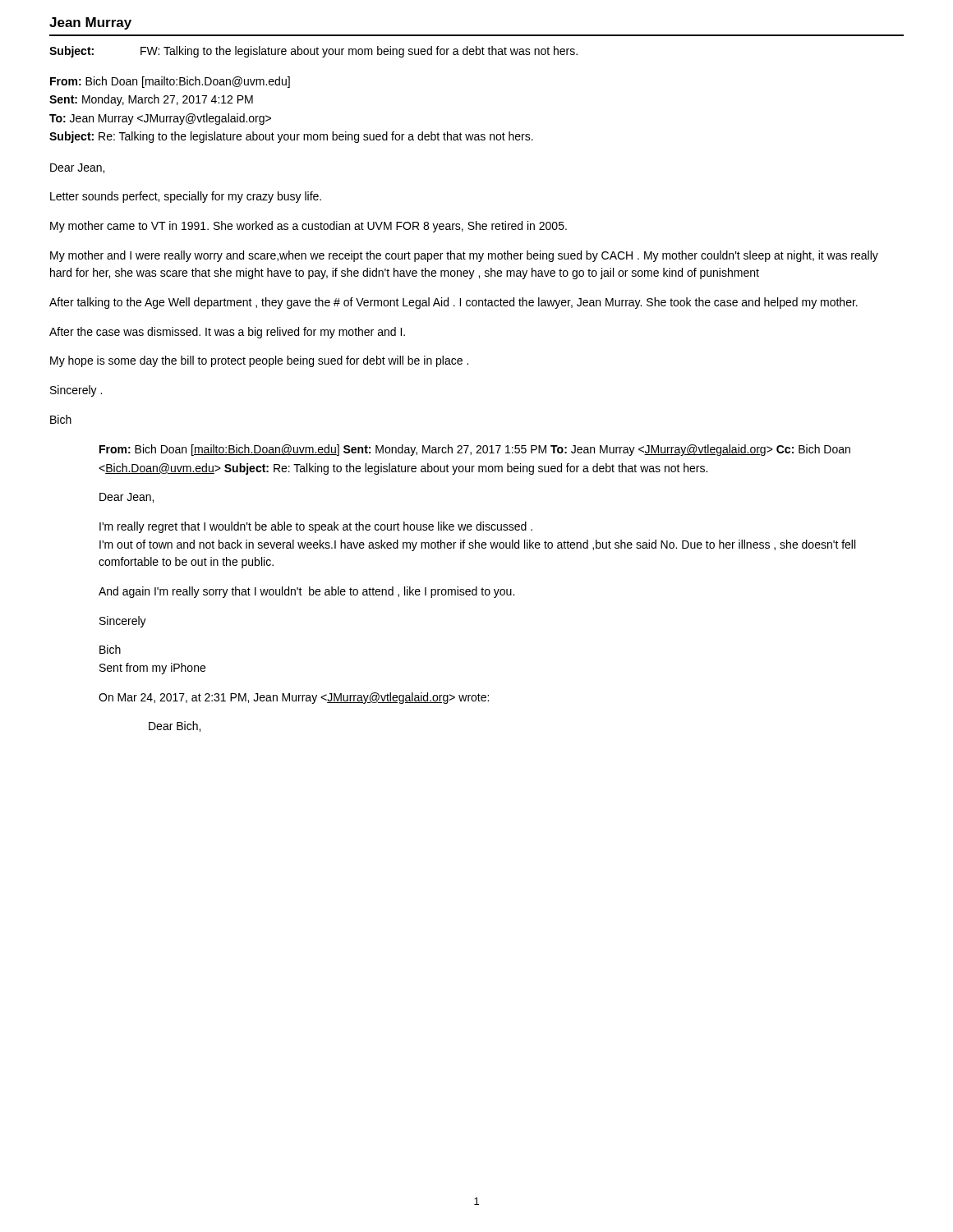953x1232 pixels.
Task: Navigate to the text starting "After the case was dismissed. It was a"
Action: (x=228, y=332)
